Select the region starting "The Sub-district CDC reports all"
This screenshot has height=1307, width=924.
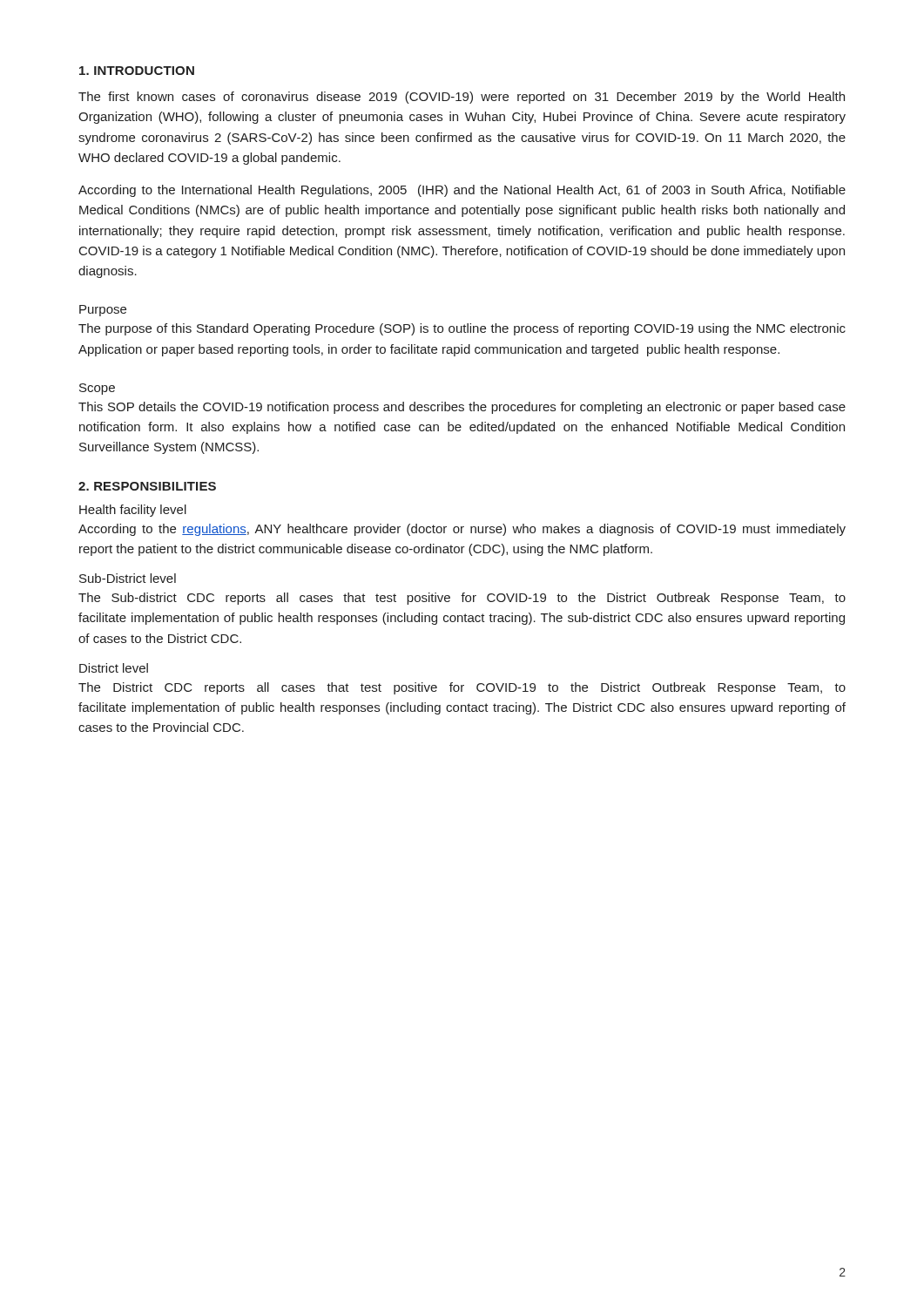[462, 618]
